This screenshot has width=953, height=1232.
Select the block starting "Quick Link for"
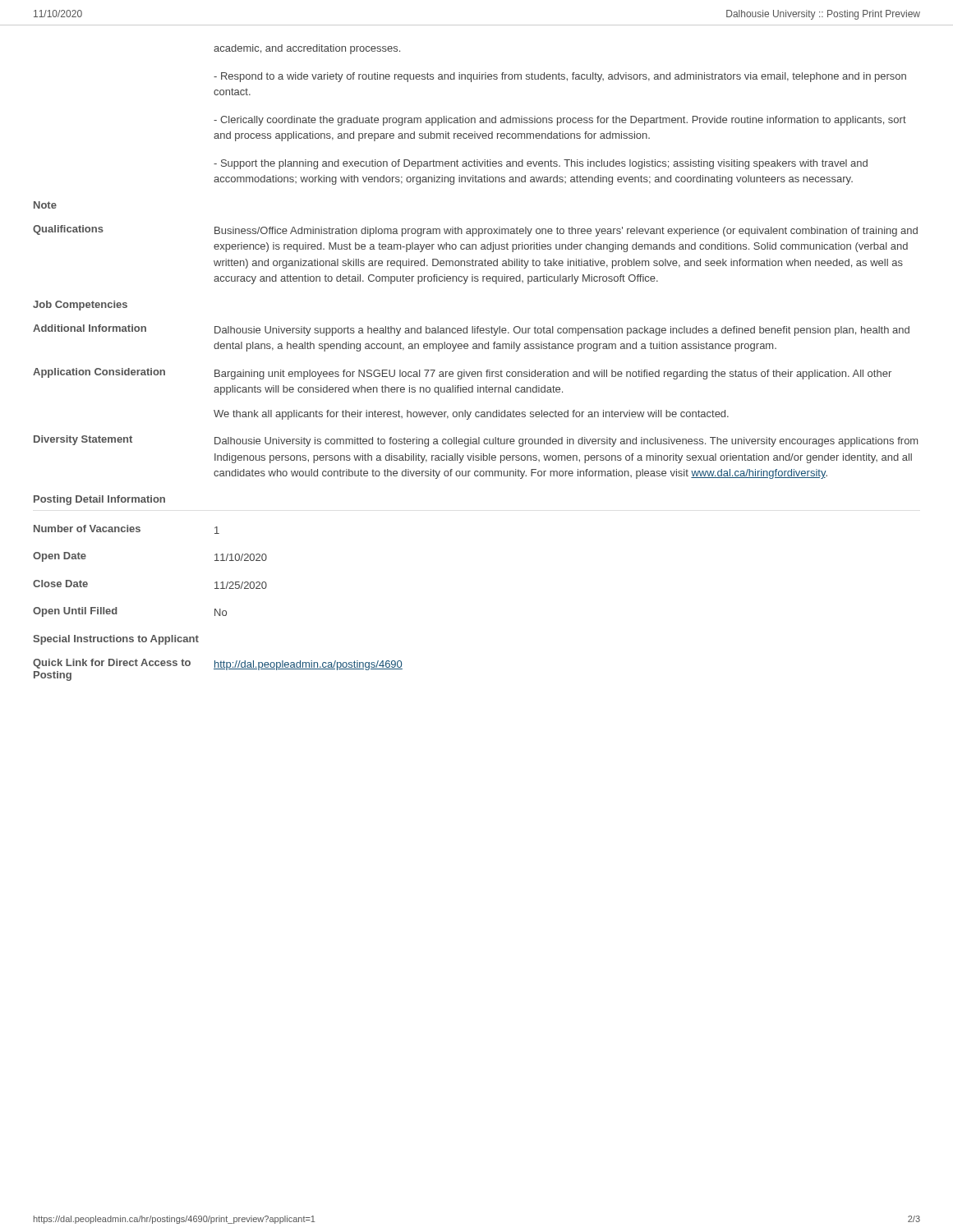click(112, 668)
